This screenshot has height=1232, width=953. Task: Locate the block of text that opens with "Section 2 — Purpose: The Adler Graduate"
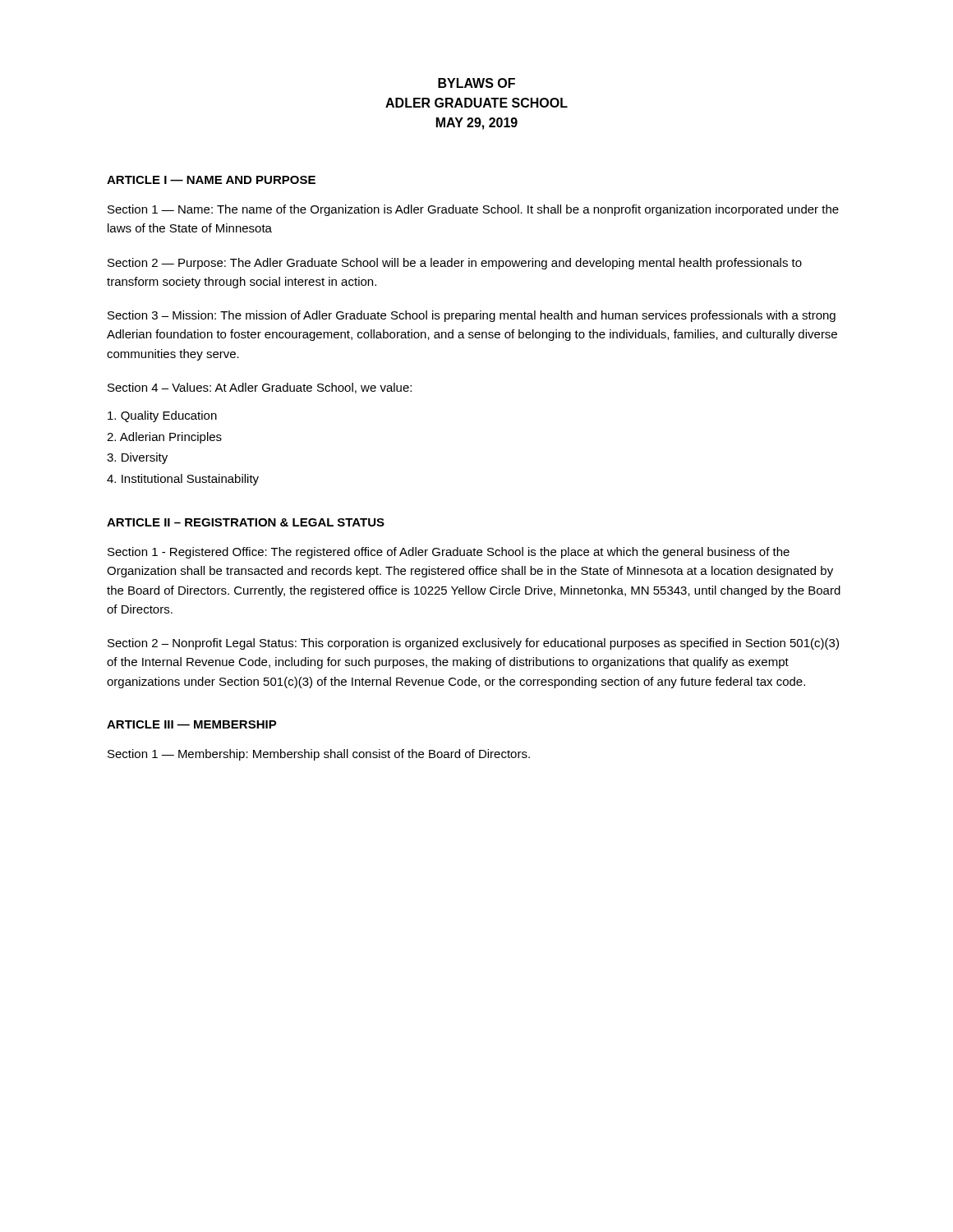click(x=454, y=272)
